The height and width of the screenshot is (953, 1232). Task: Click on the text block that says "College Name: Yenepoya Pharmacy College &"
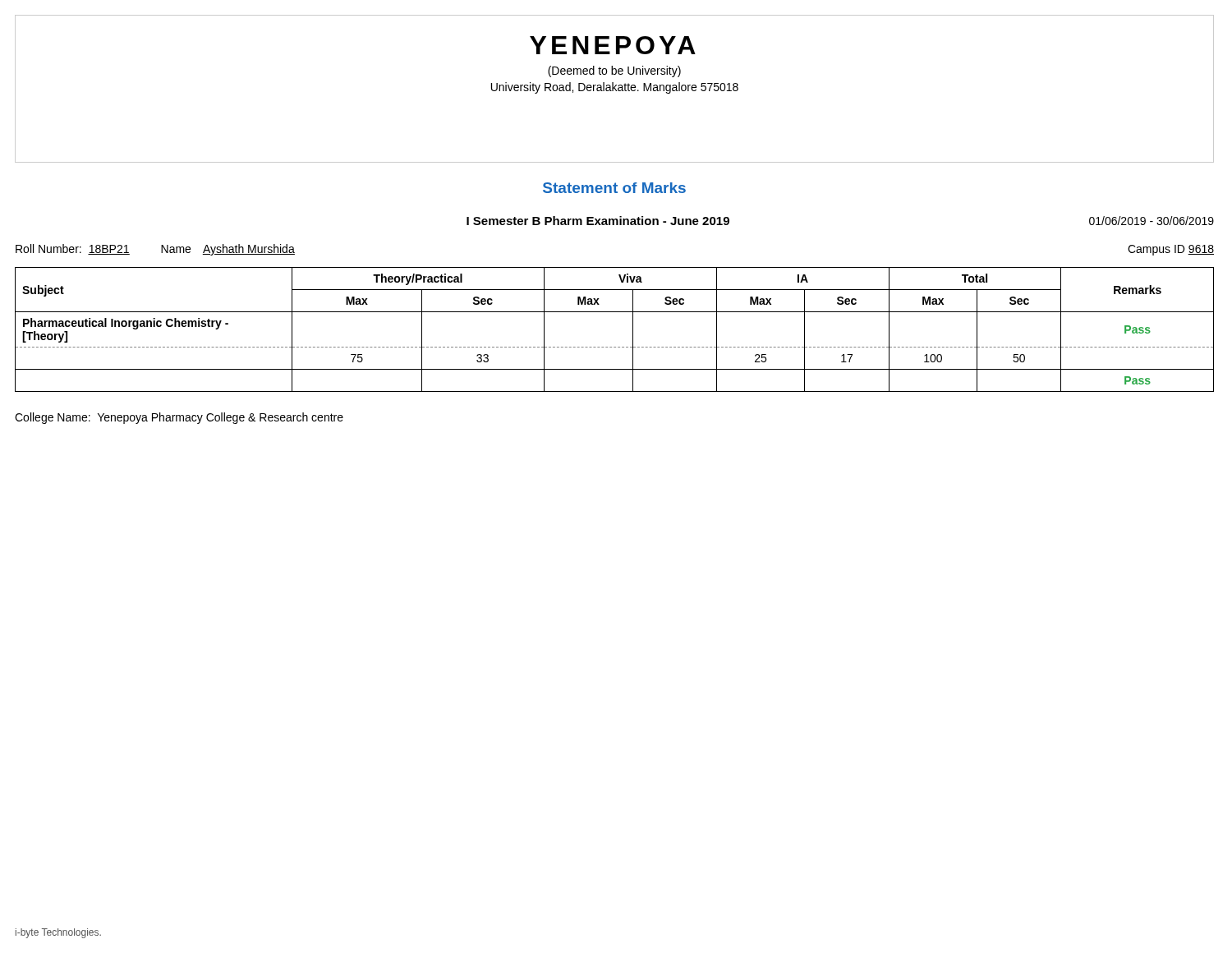179,417
